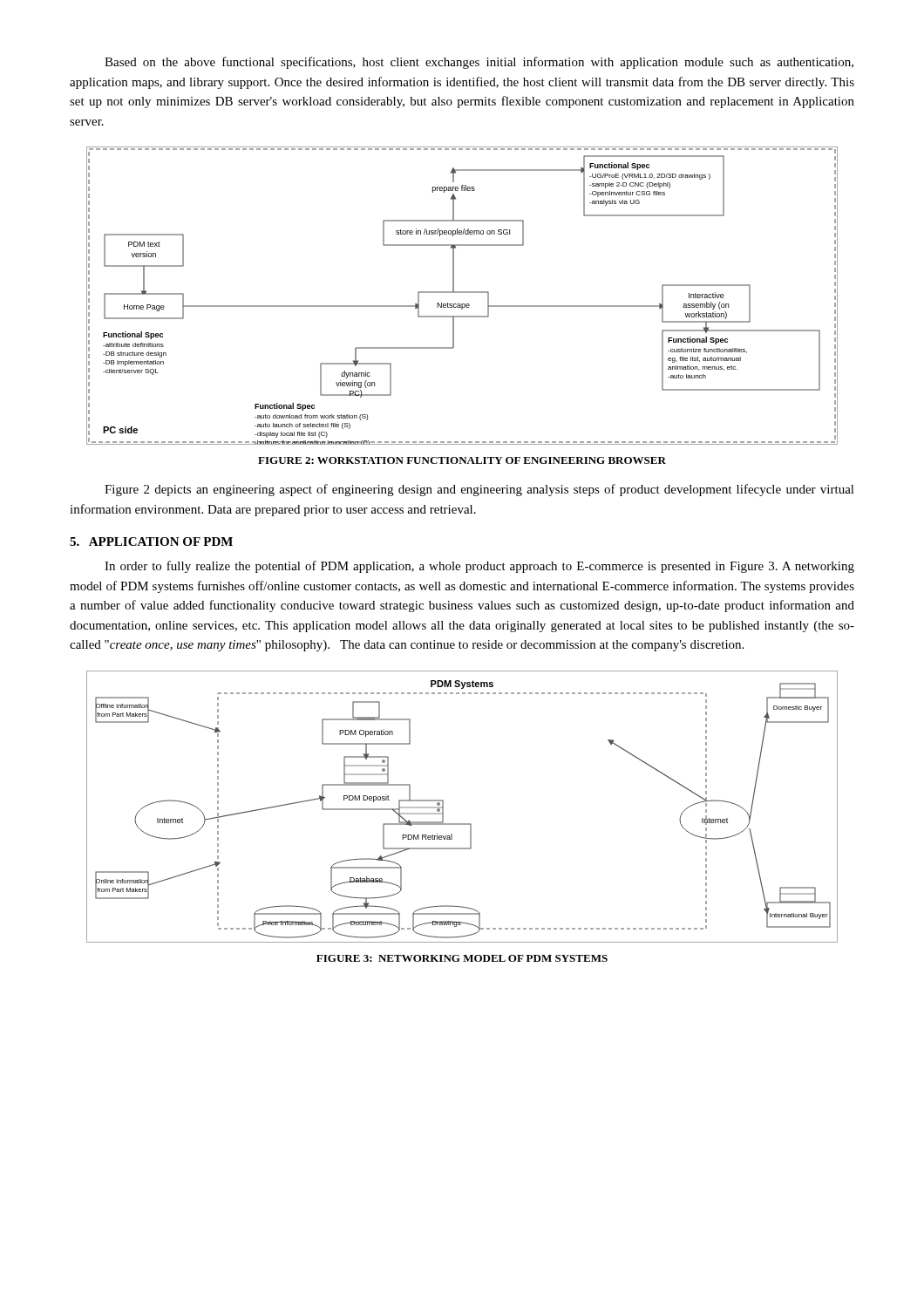Image resolution: width=924 pixels, height=1308 pixels.
Task: Find the caption containing "FIGURE 3: NETWORKING MODEL OF"
Action: coord(462,957)
